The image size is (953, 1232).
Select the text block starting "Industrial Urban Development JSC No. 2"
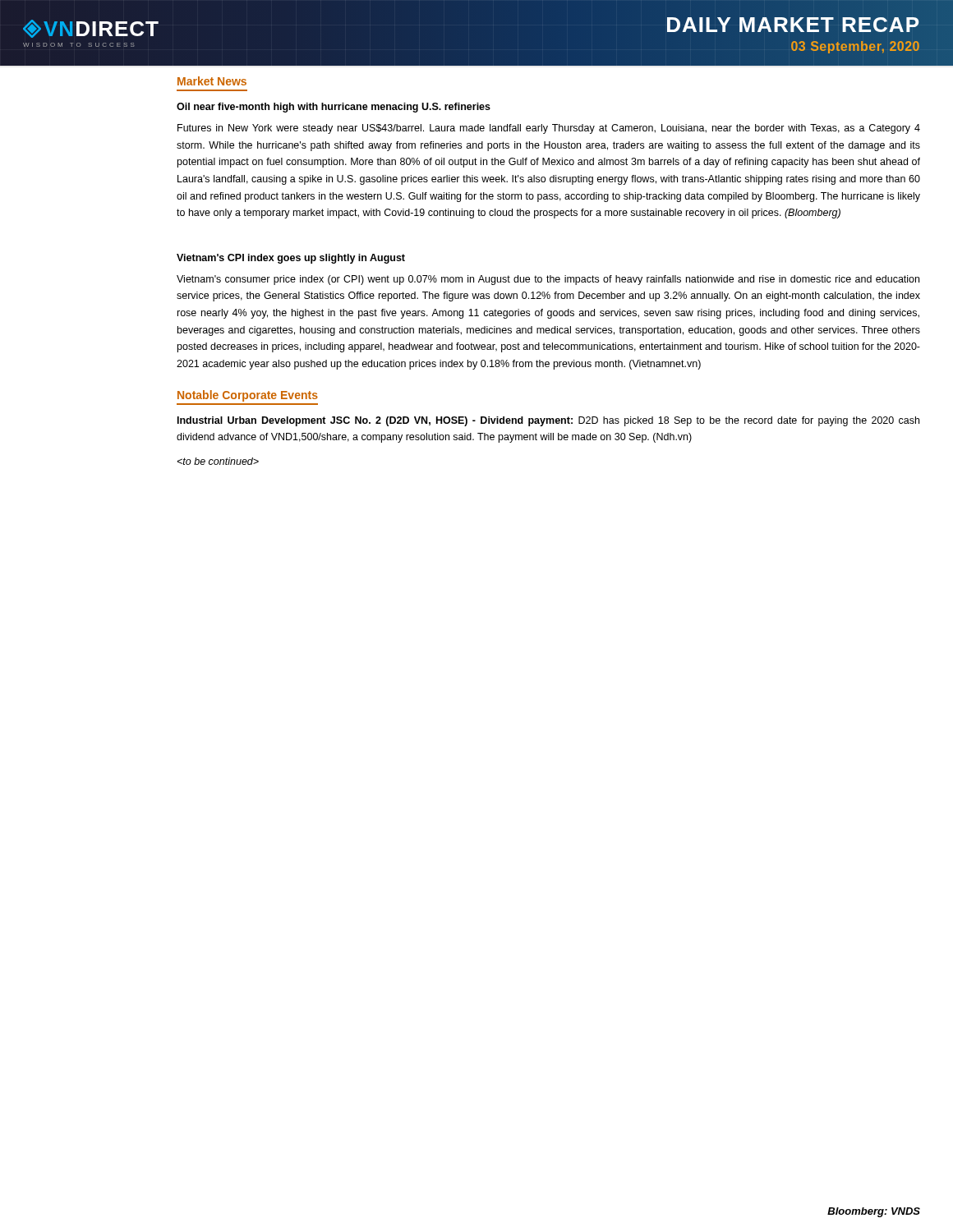[548, 429]
